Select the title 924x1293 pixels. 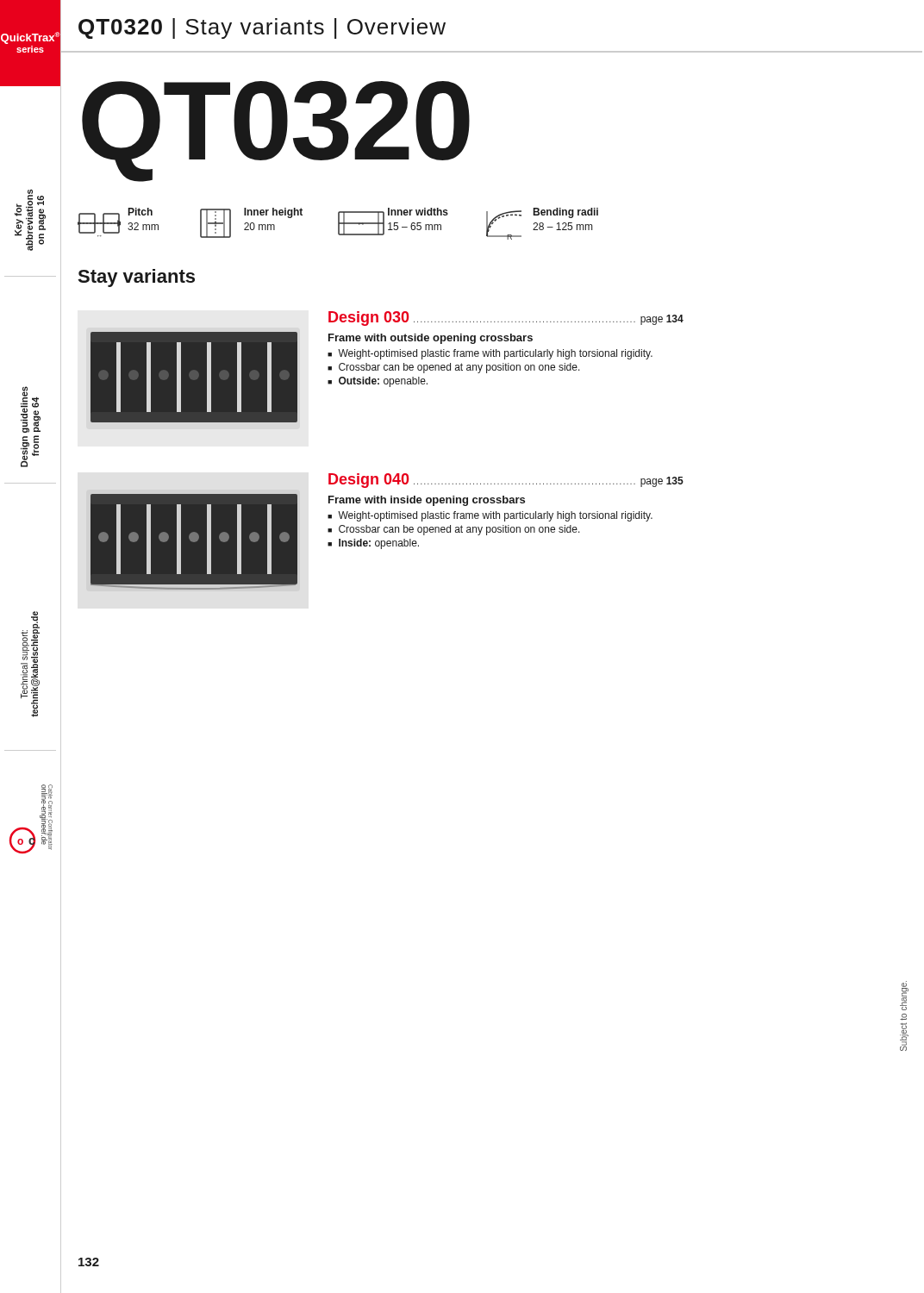click(275, 121)
